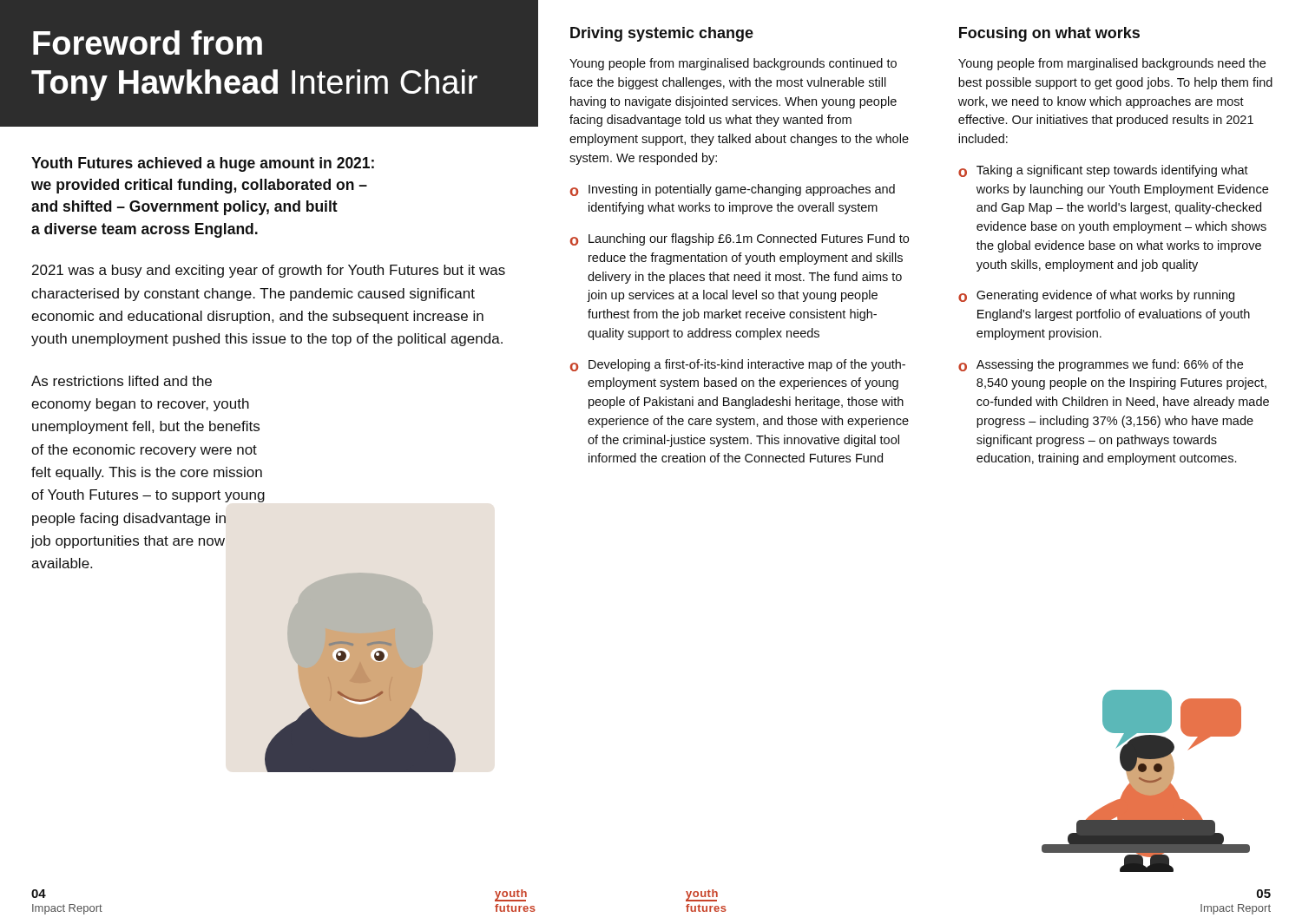1302x924 pixels.
Task: Locate the photo
Action: click(360, 638)
